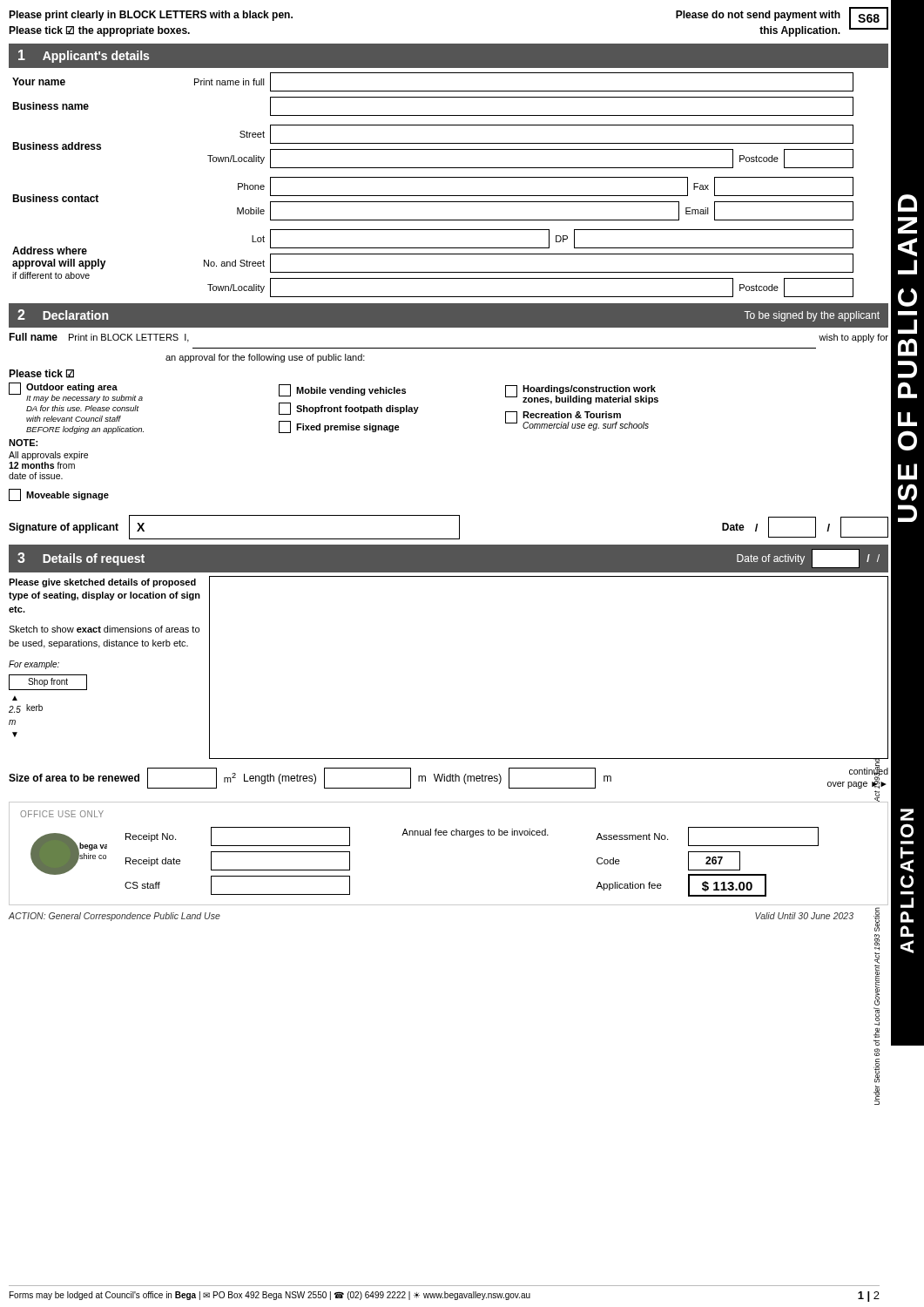Click on the table containing "Receipt No."

tap(449, 854)
